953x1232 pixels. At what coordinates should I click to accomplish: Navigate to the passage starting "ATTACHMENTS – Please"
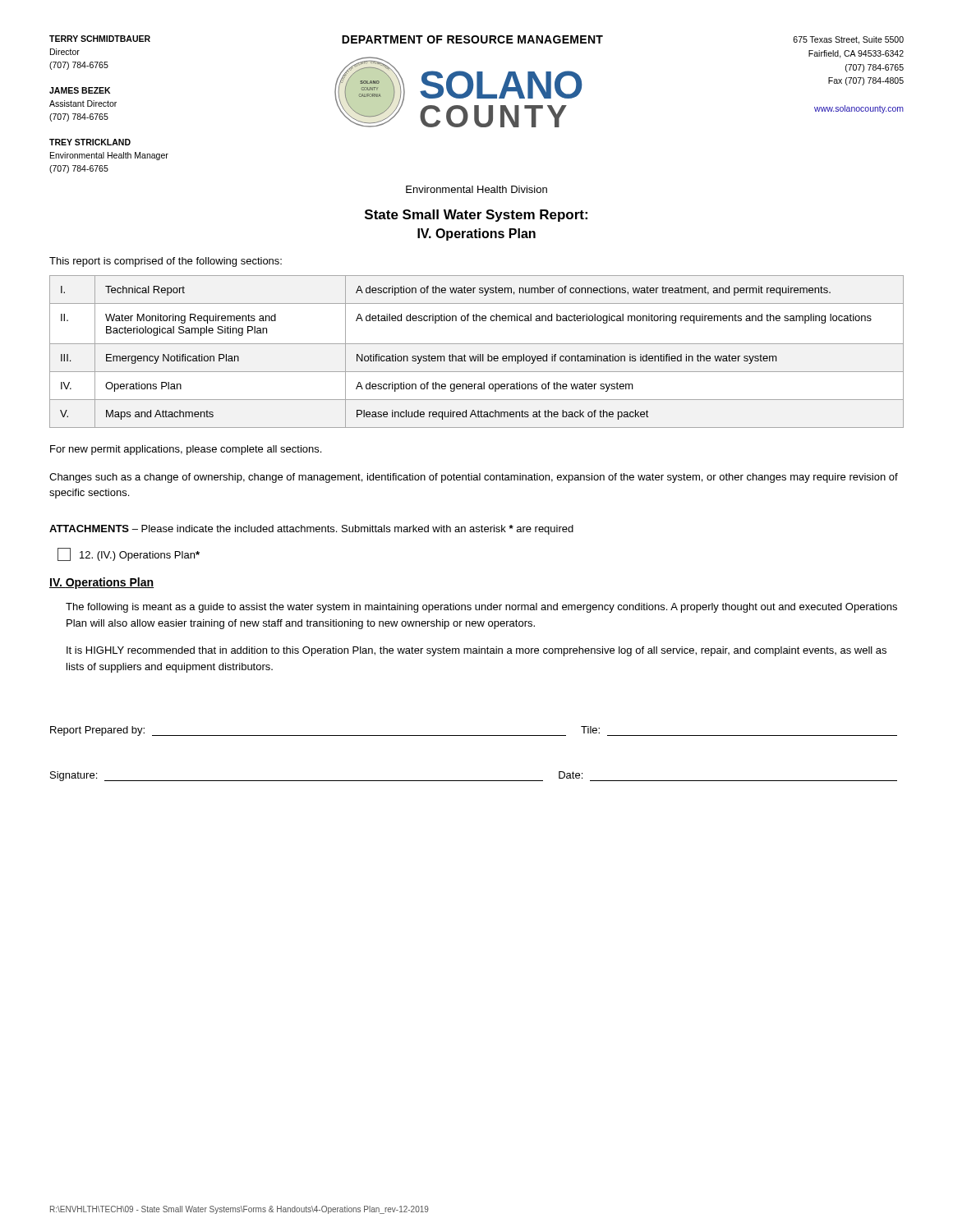311,528
